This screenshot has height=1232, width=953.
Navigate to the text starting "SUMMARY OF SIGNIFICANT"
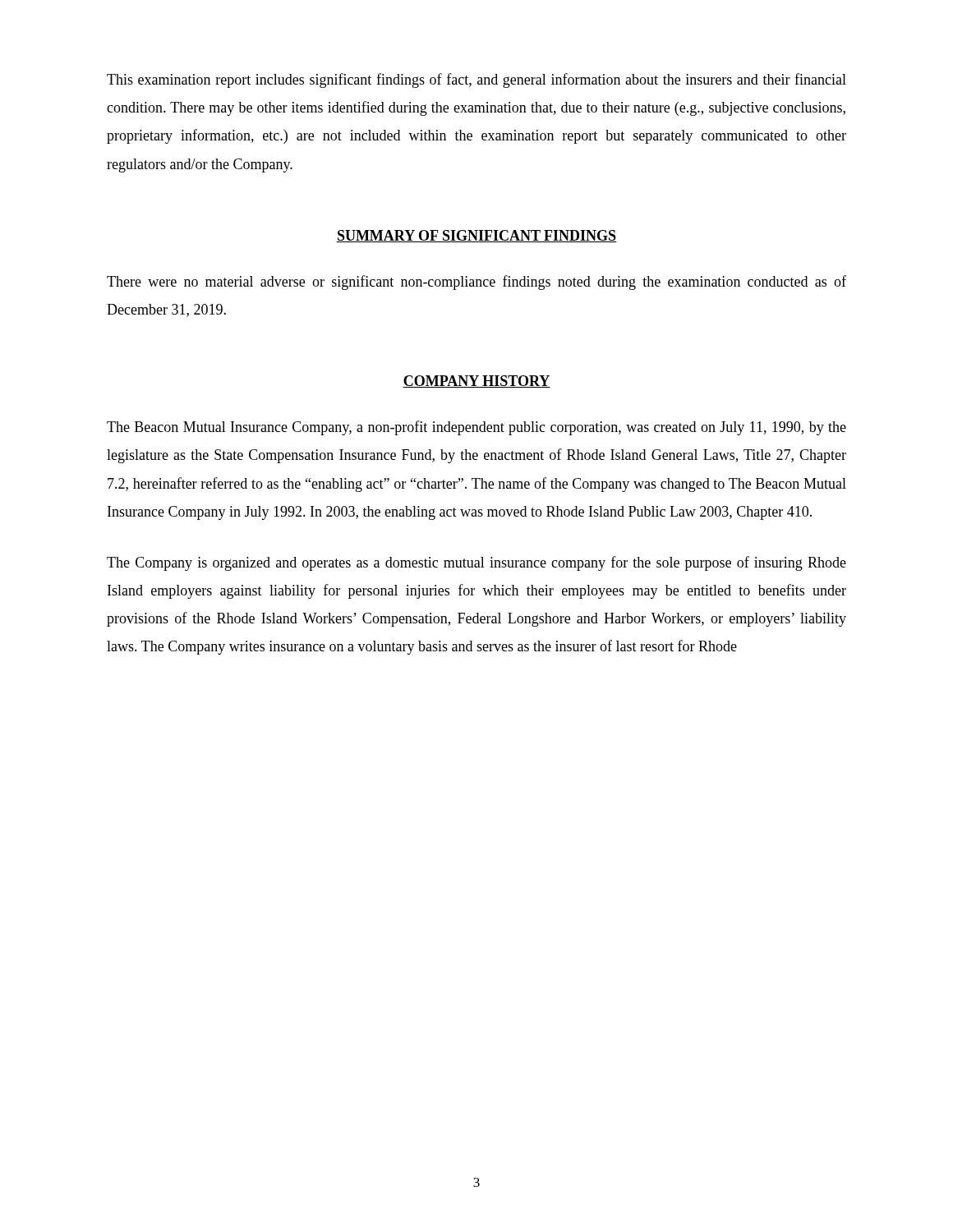coord(476,235)
